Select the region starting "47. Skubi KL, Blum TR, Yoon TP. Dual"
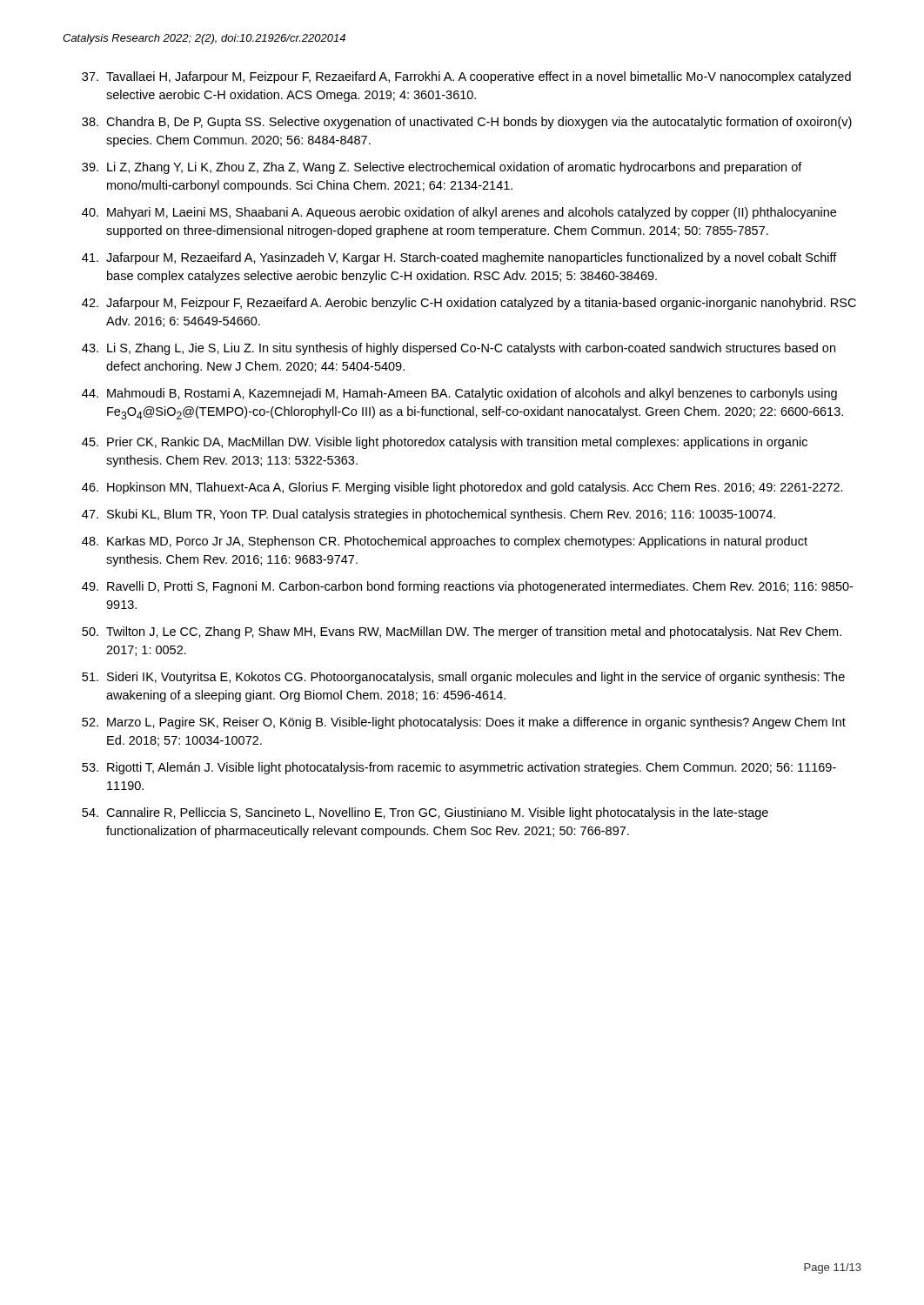 462,514
